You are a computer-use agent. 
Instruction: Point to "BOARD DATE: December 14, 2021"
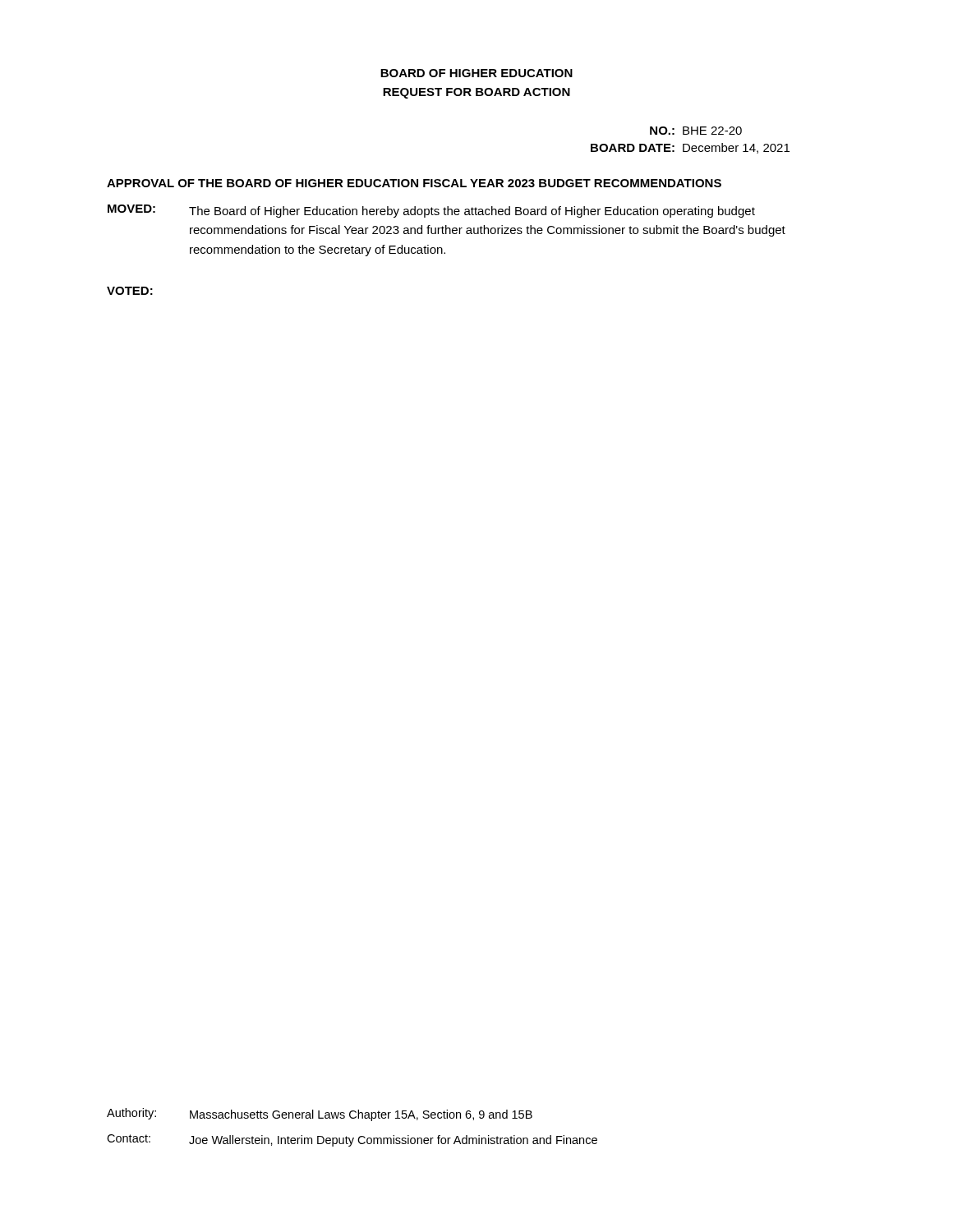tap(718, 147)
